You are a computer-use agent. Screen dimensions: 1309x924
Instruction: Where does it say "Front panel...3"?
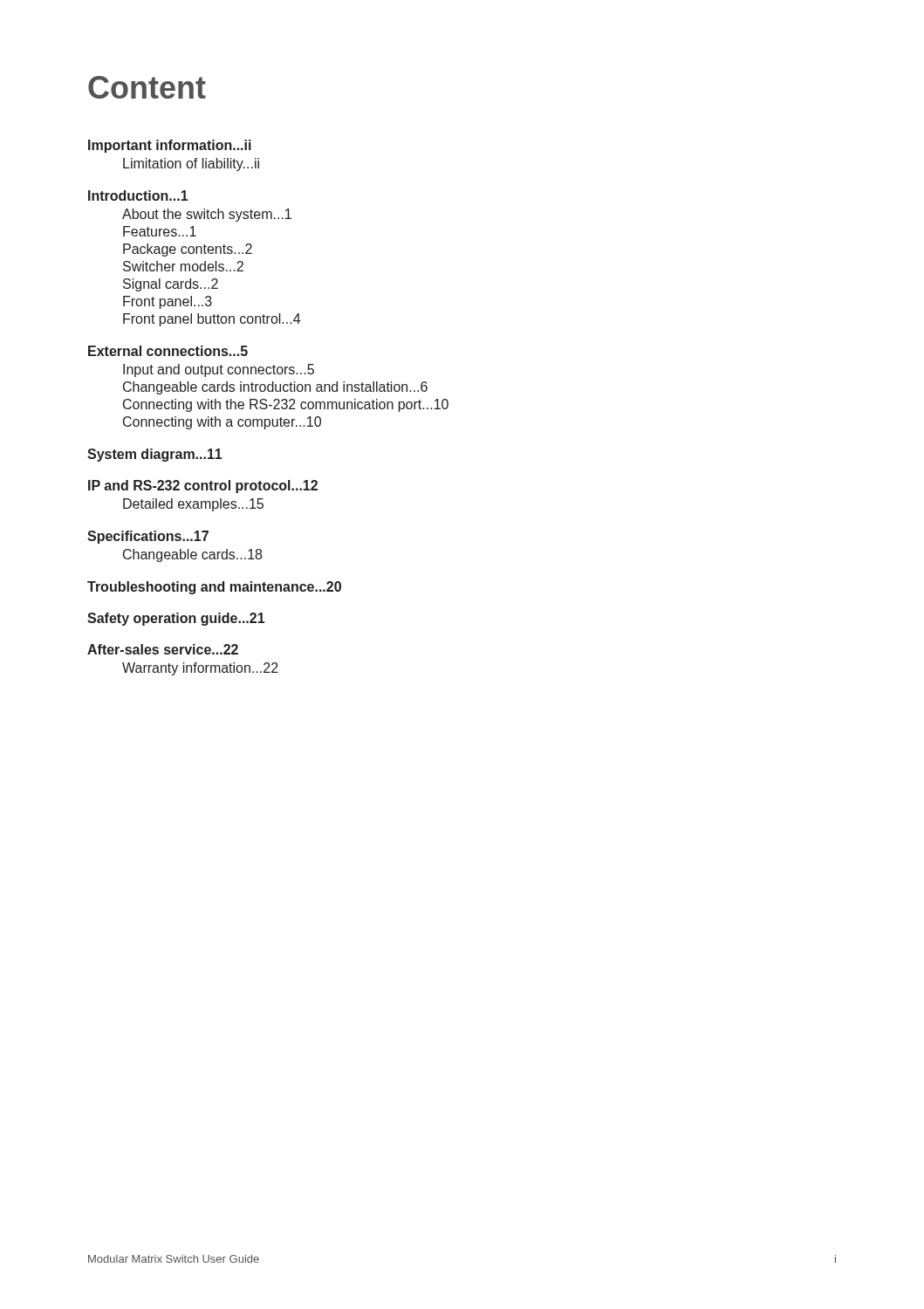[x=167, y=302]
